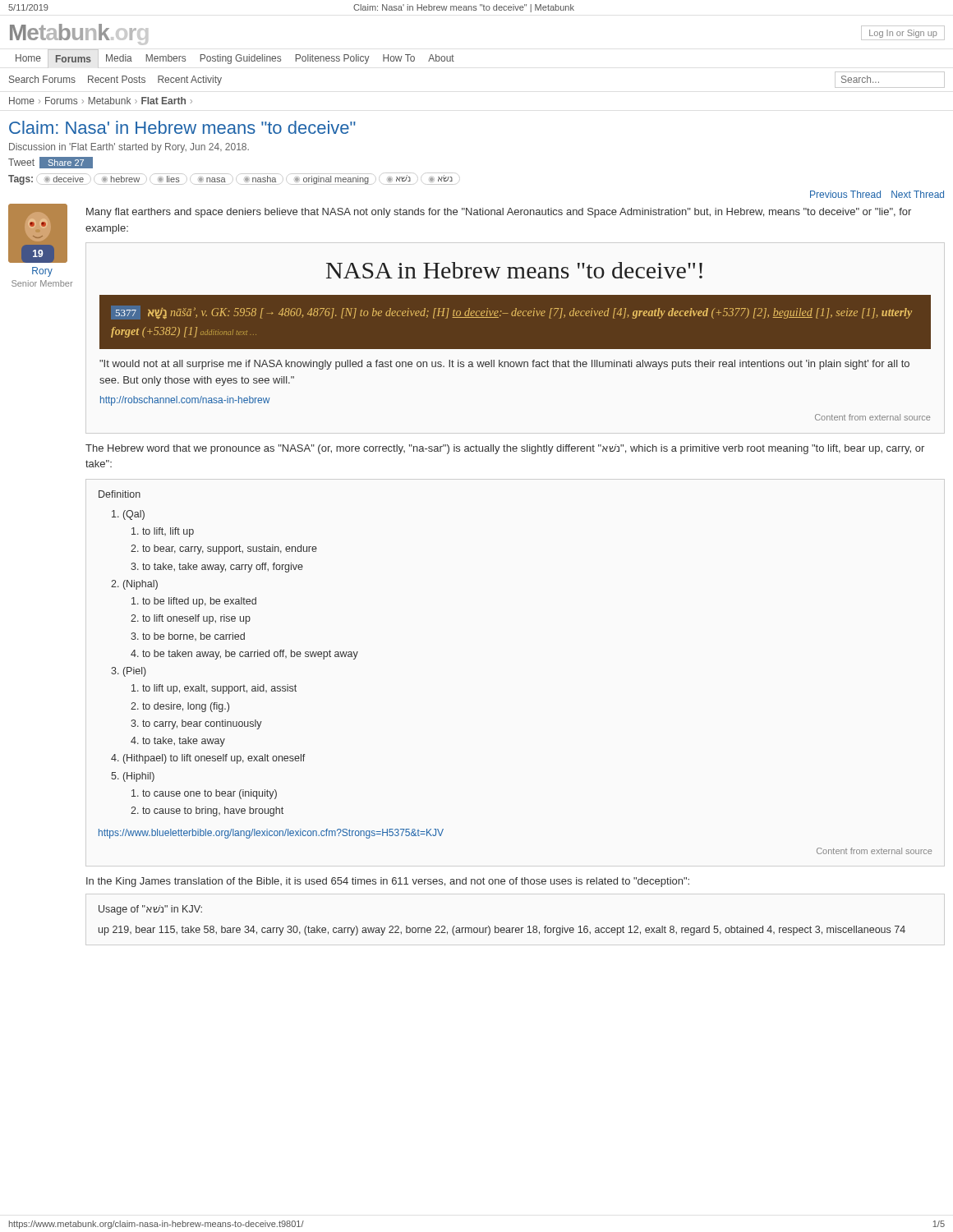
Task: Select the title with the text "Claim: Nasa' in"
Action: point(182,128)
